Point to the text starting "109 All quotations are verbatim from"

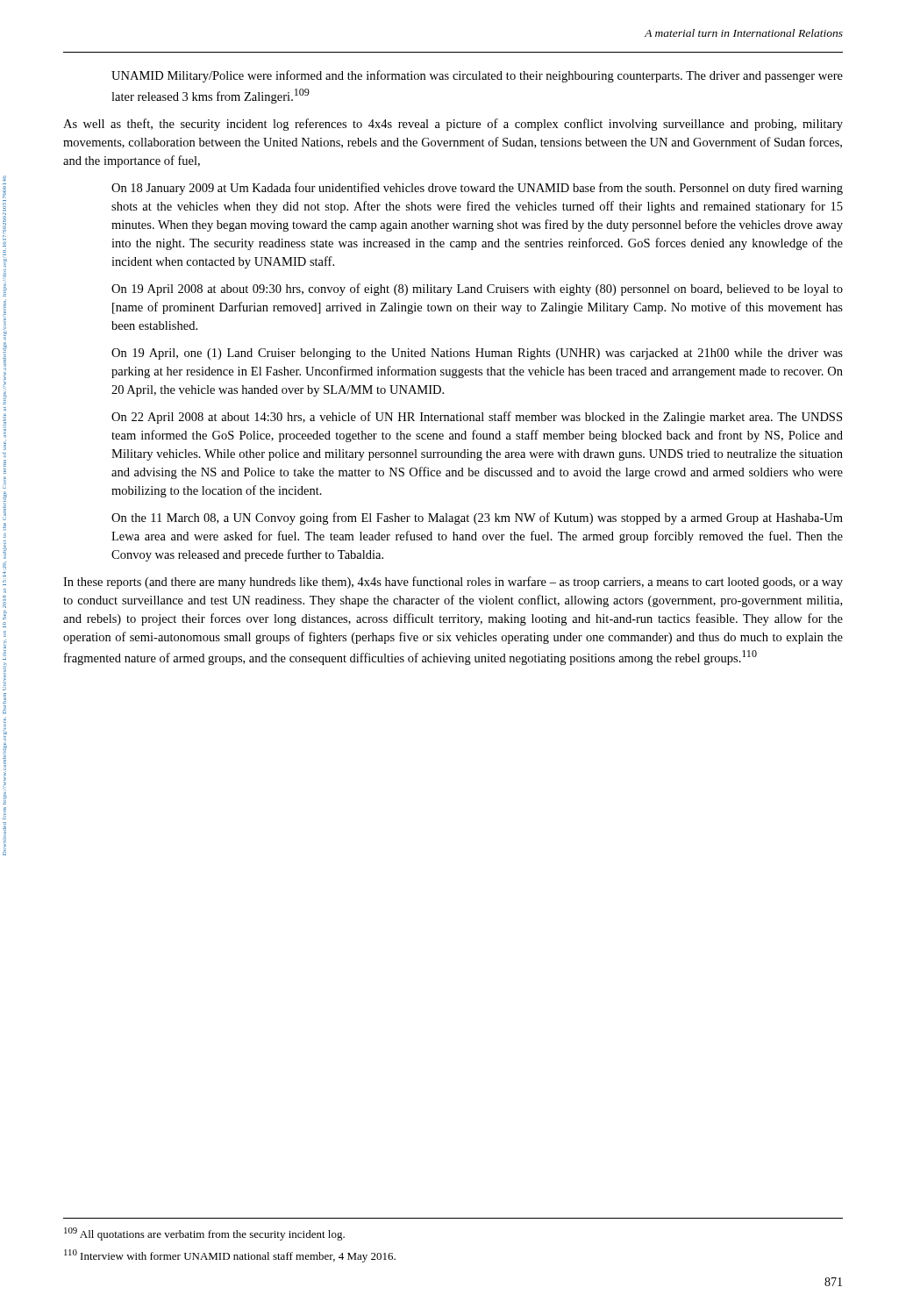(204, 1232)
